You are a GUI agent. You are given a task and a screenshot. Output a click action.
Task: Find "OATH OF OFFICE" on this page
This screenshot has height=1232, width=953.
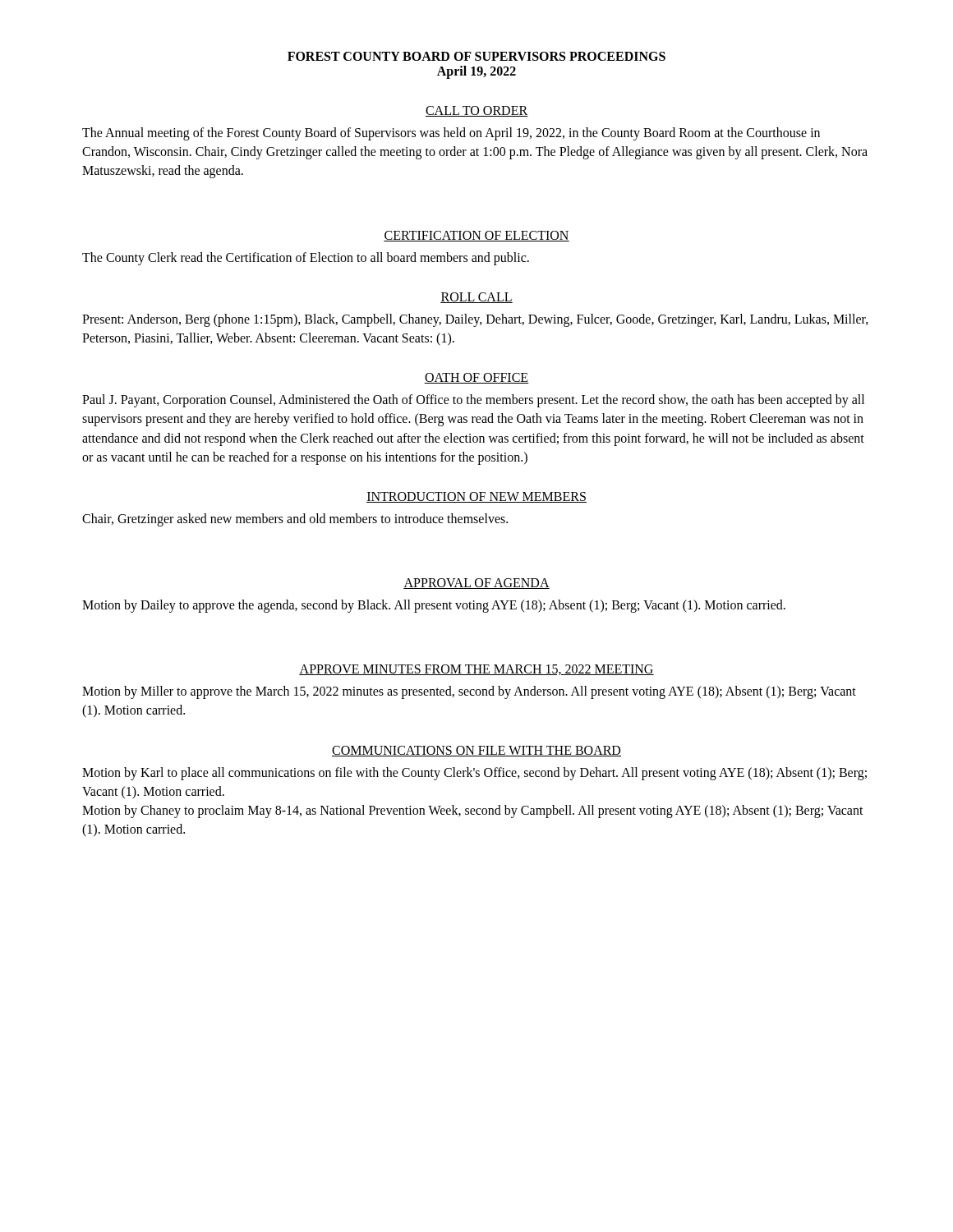pos(476,378)
